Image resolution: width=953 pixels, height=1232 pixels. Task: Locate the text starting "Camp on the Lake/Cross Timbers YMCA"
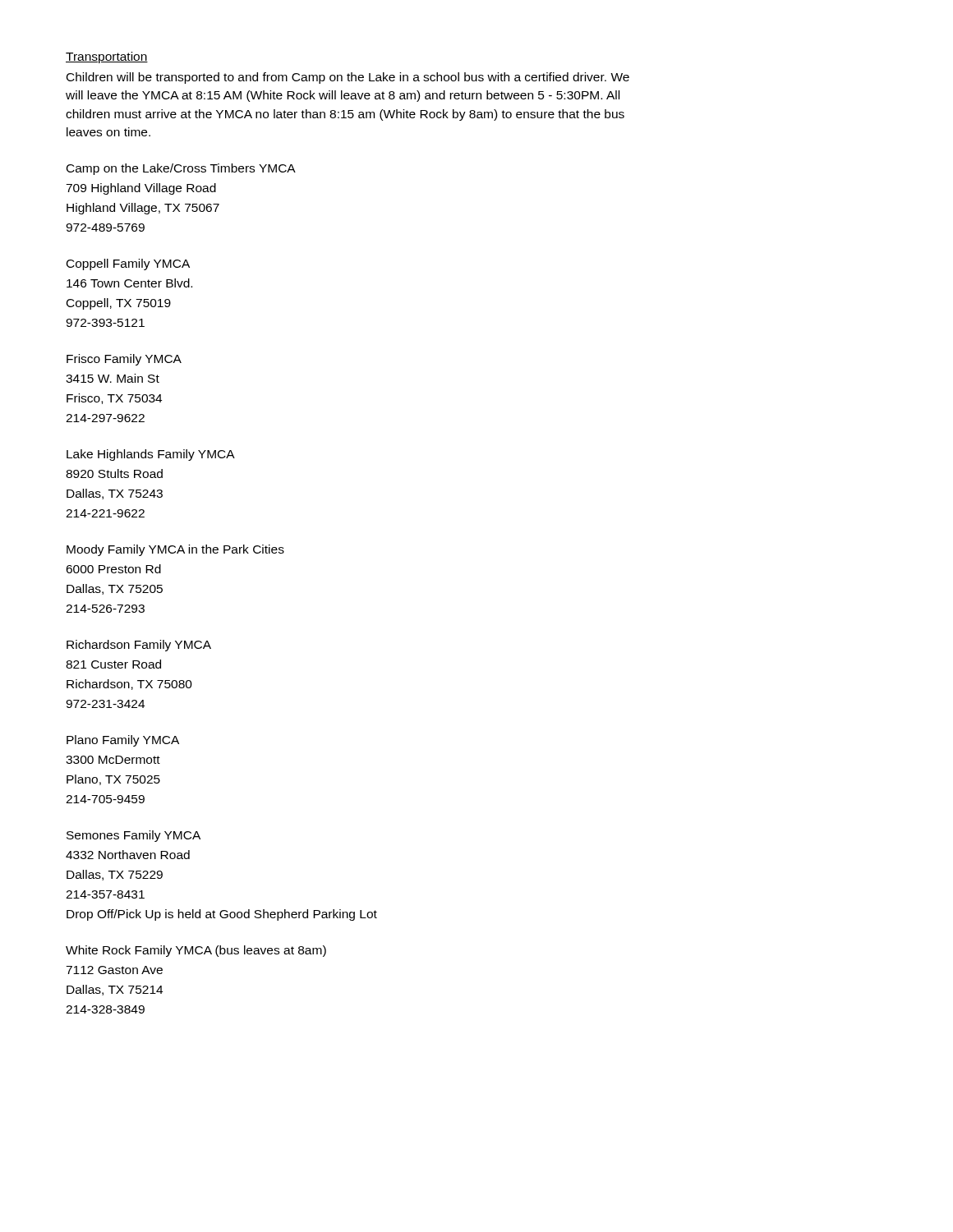pos(181,197)
